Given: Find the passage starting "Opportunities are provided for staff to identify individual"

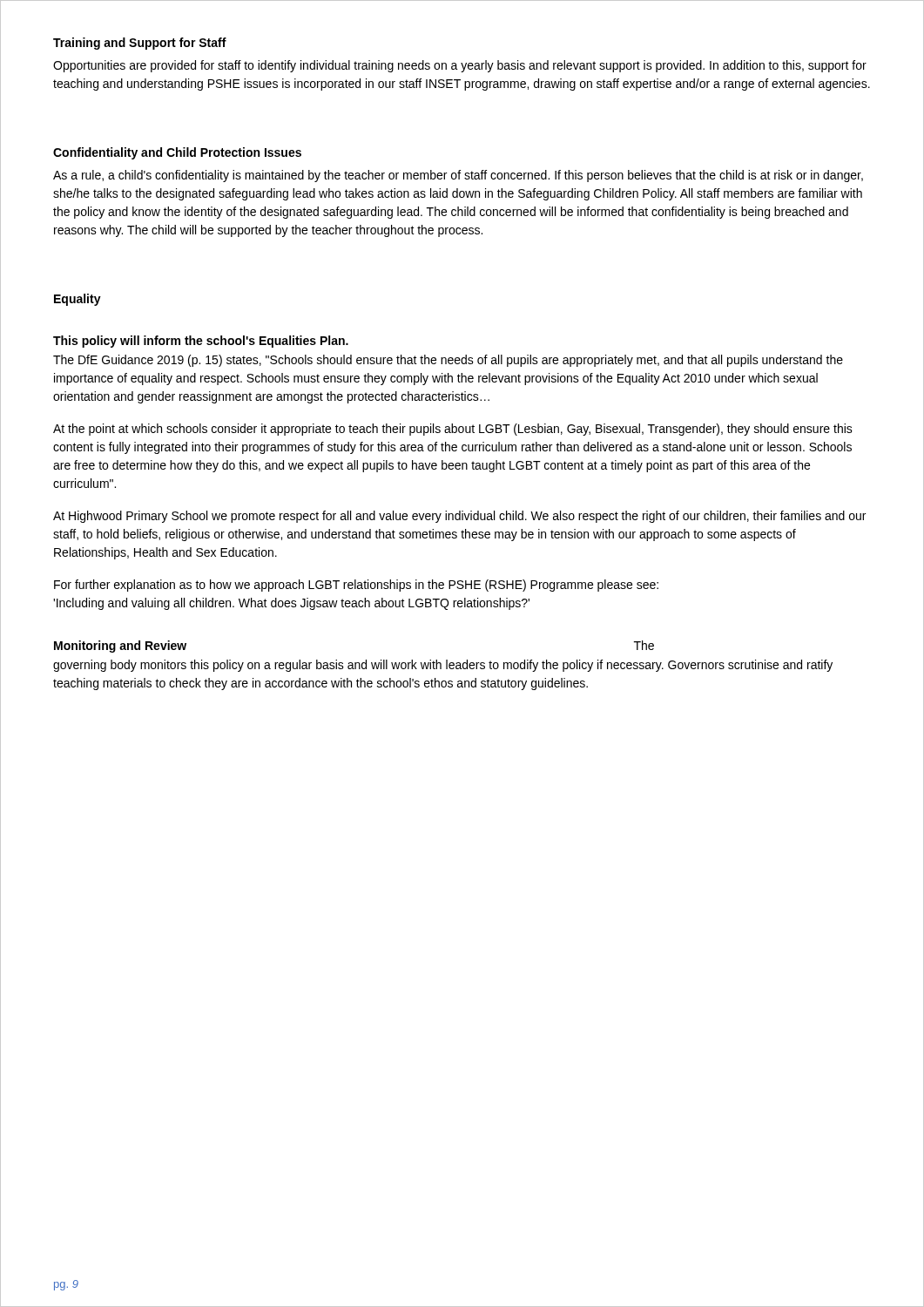Looking at the screenshot, I should tap(462, 74).
